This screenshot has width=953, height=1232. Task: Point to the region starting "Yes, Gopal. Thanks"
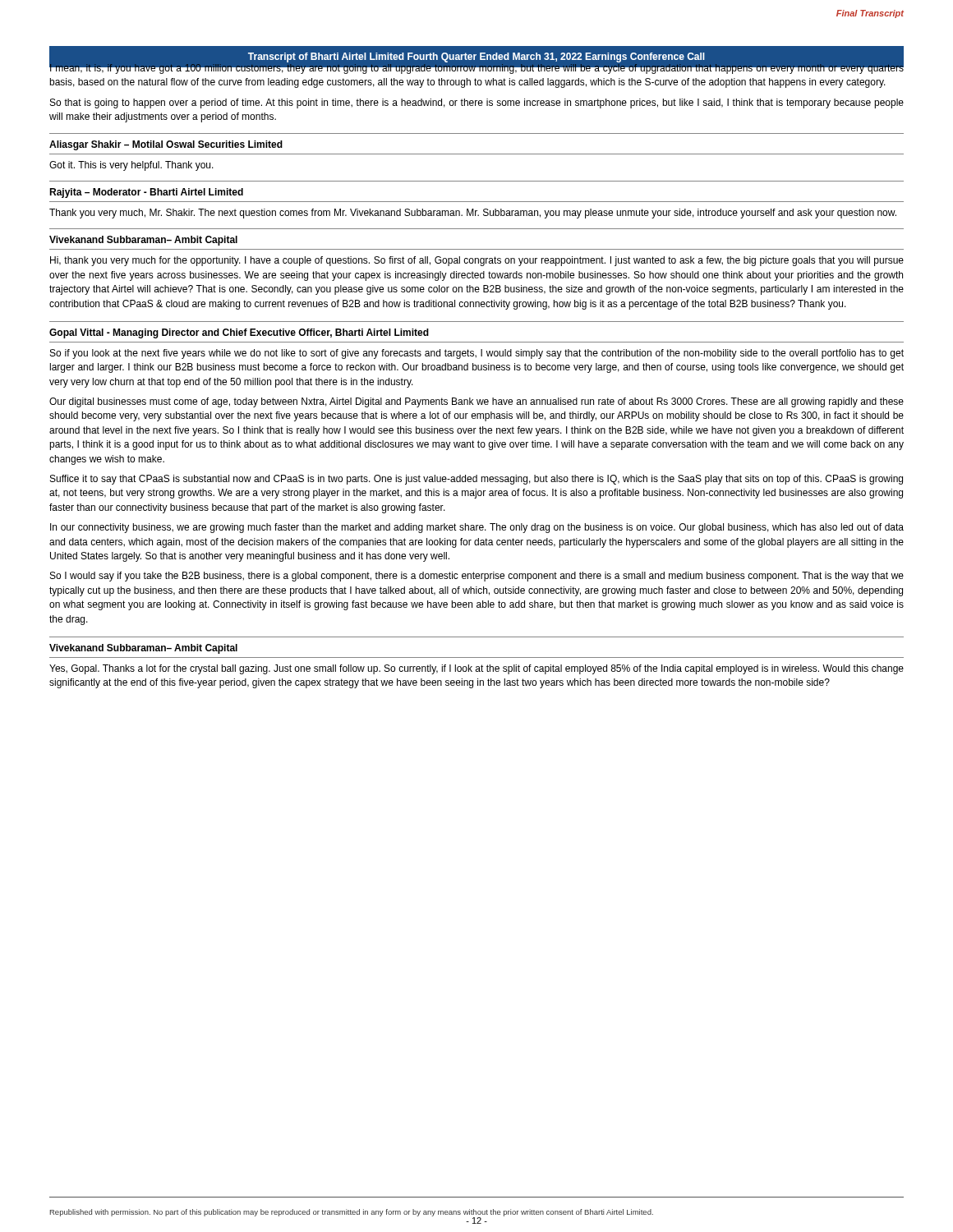tap(476, 676)
